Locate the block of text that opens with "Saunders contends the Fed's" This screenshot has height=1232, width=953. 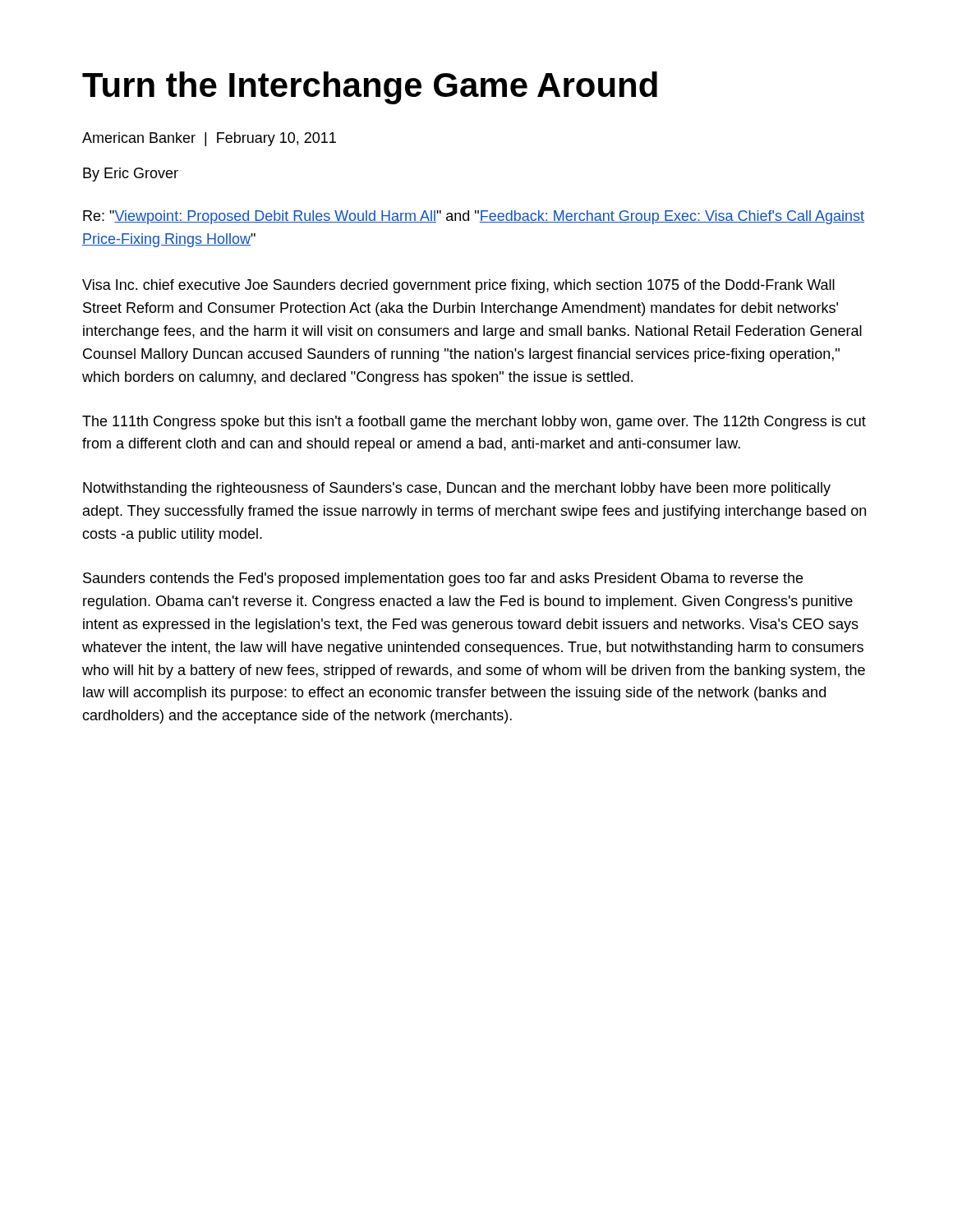click(x=474, y=647)
